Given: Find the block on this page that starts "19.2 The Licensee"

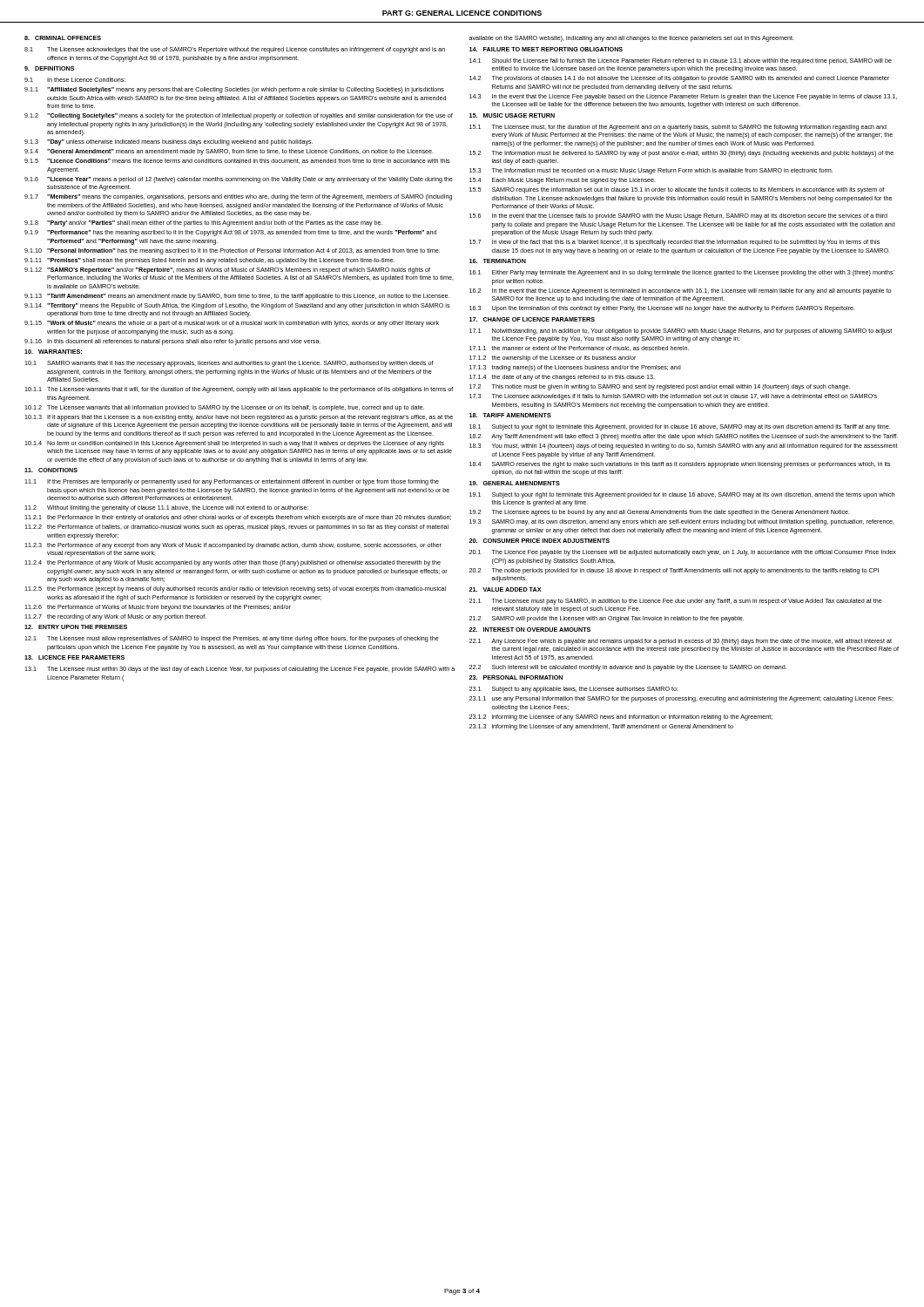Looking at the screenshot, I should coord(684,512).
